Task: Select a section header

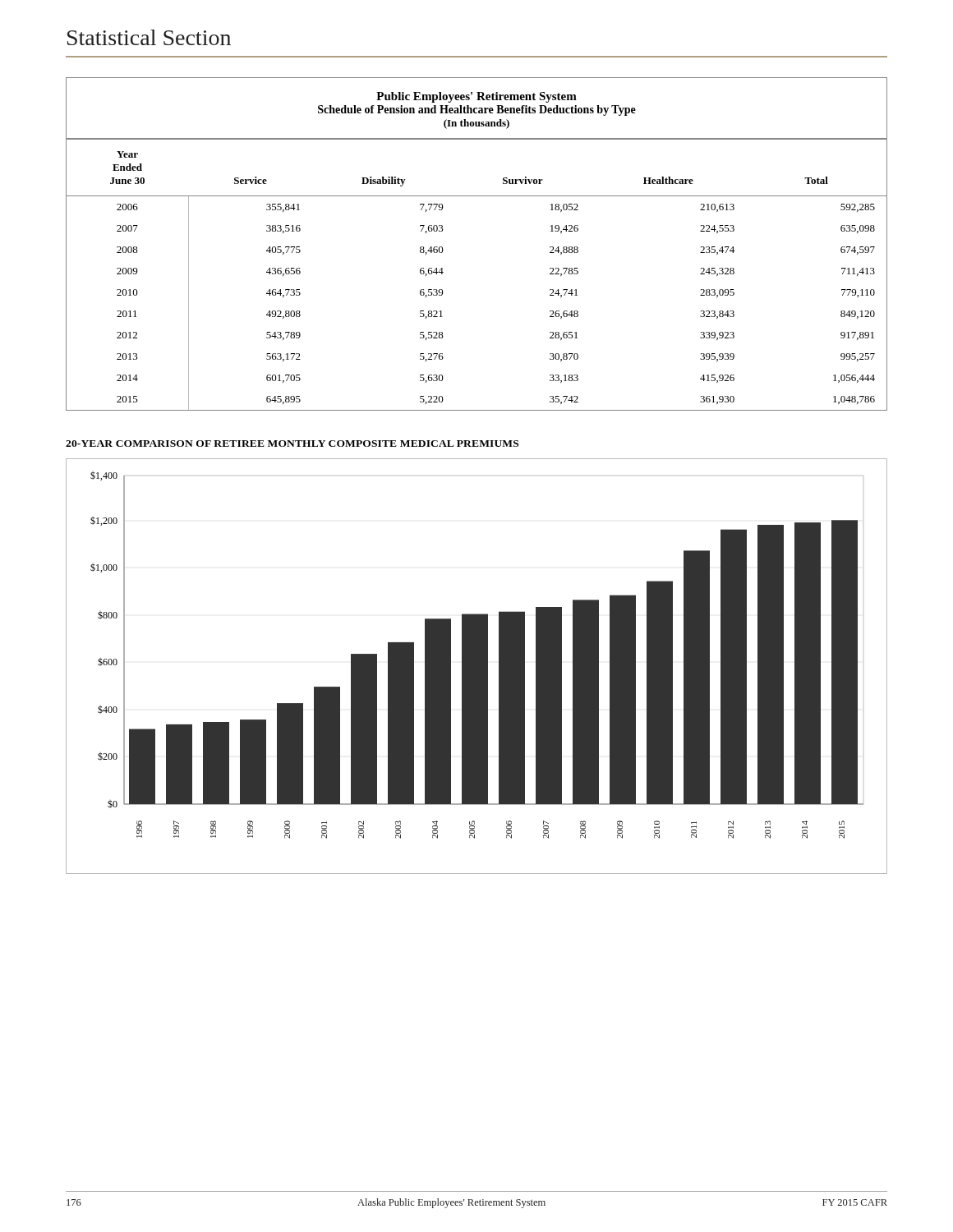Action: (292, 443)
